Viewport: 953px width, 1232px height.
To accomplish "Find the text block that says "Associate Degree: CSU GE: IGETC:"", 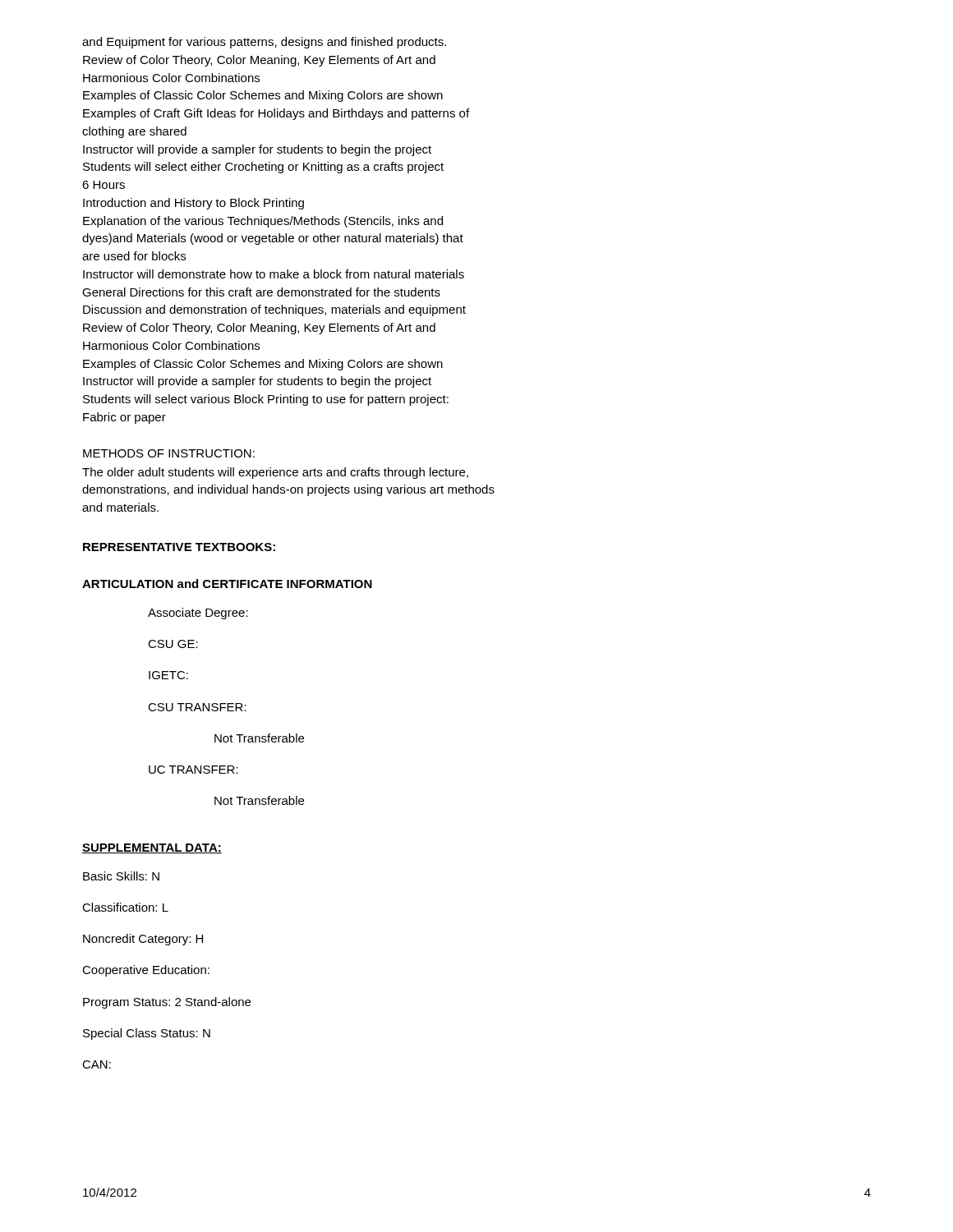I will pos(198,614).
